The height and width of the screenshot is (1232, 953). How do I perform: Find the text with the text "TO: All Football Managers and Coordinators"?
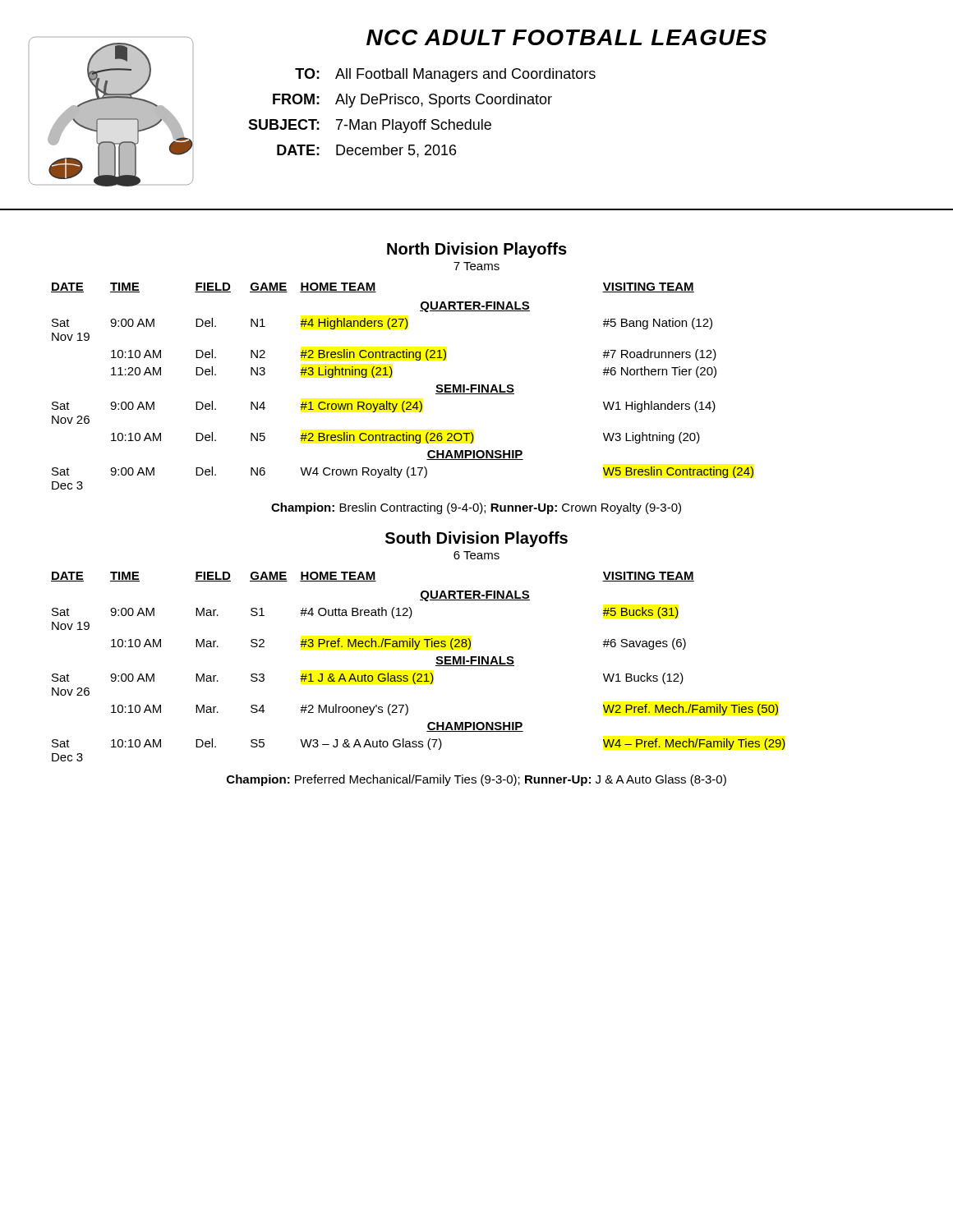coord(413,74)
